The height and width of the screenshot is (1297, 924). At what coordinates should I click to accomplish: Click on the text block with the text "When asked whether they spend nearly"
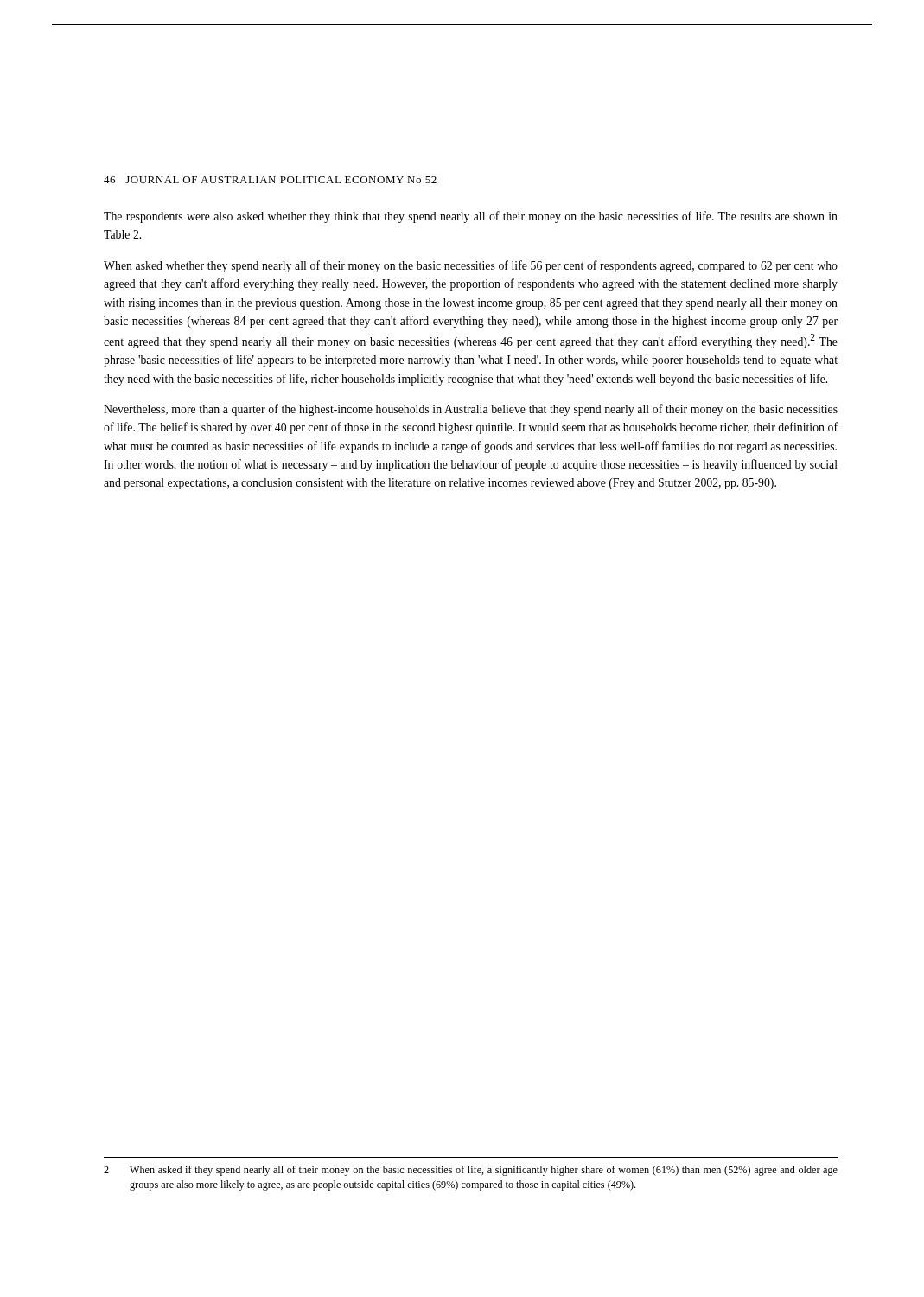[471, 322]
